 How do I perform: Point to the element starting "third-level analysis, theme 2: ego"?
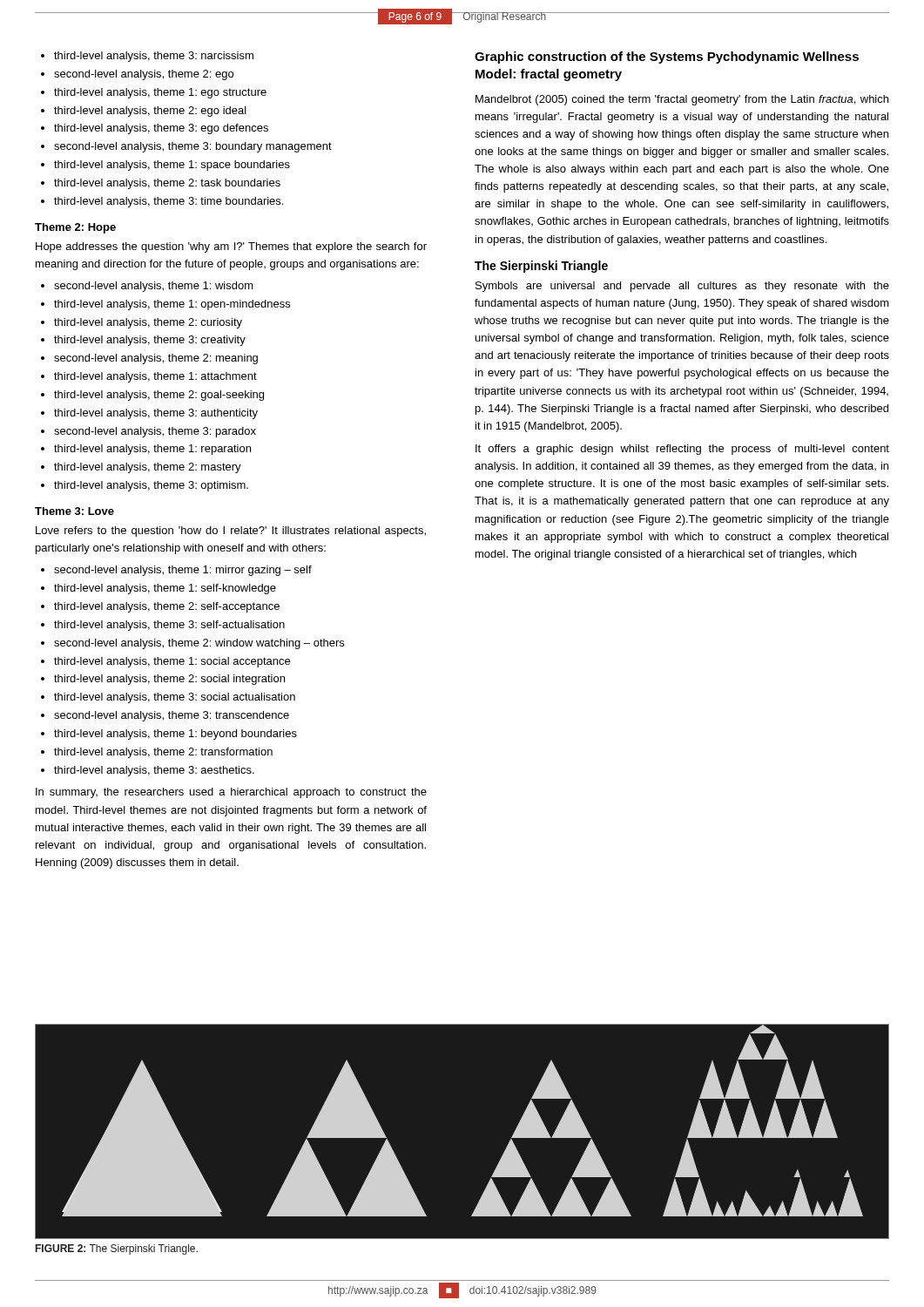click(x=150, y=110)
